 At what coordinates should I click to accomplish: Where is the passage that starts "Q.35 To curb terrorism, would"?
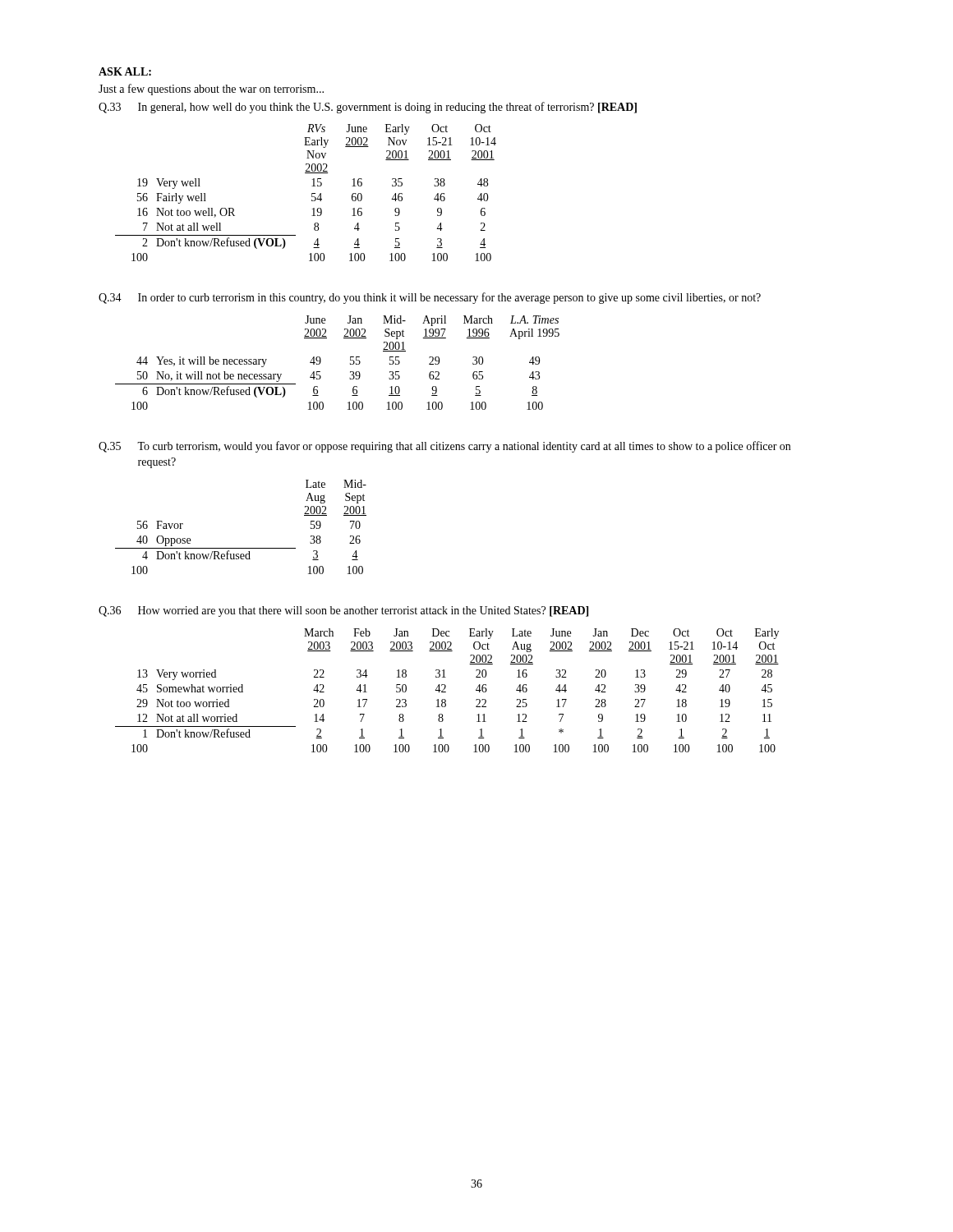coord(463,455)
